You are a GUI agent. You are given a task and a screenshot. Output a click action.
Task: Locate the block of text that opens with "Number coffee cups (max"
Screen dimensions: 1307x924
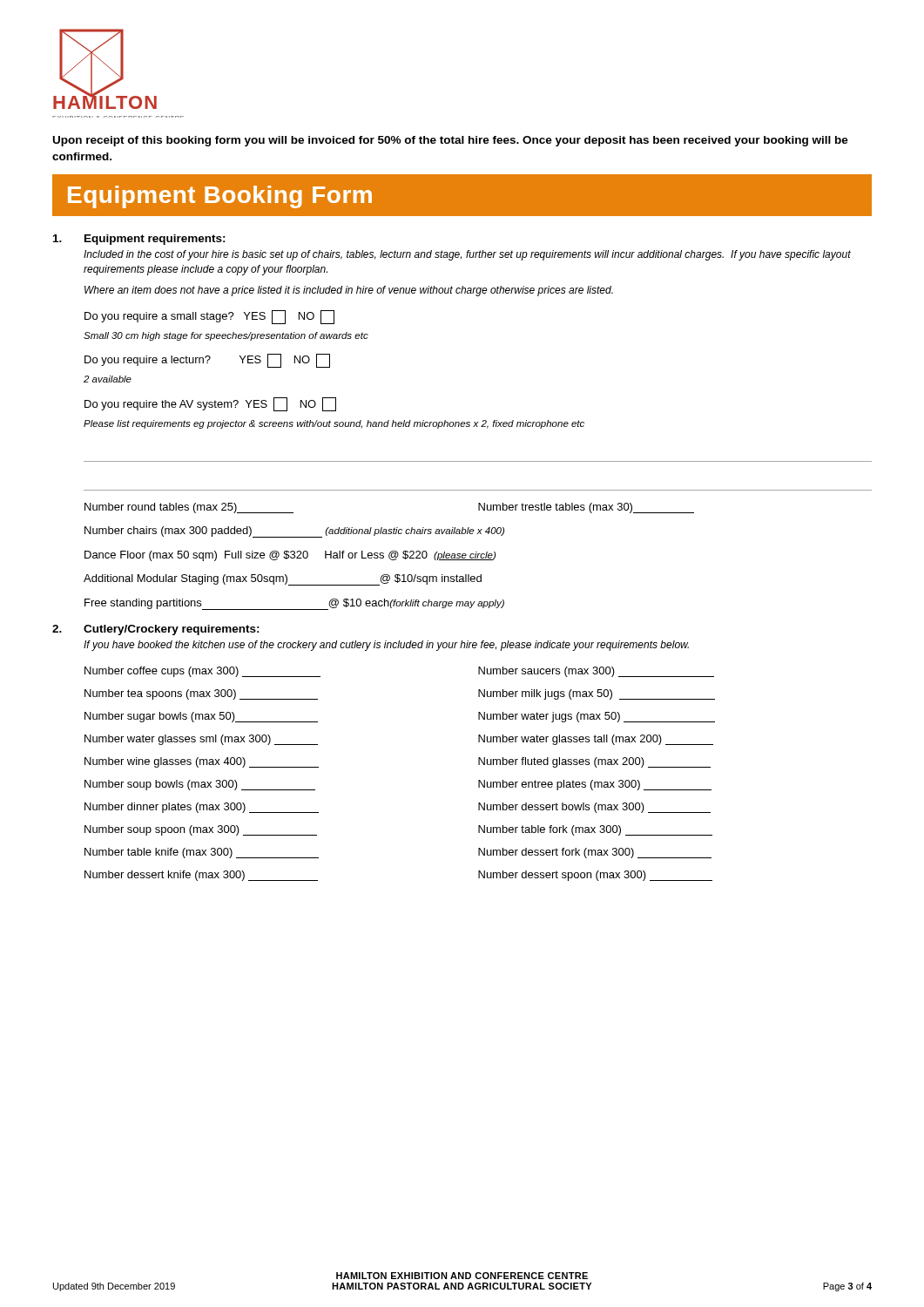(478, 670)
